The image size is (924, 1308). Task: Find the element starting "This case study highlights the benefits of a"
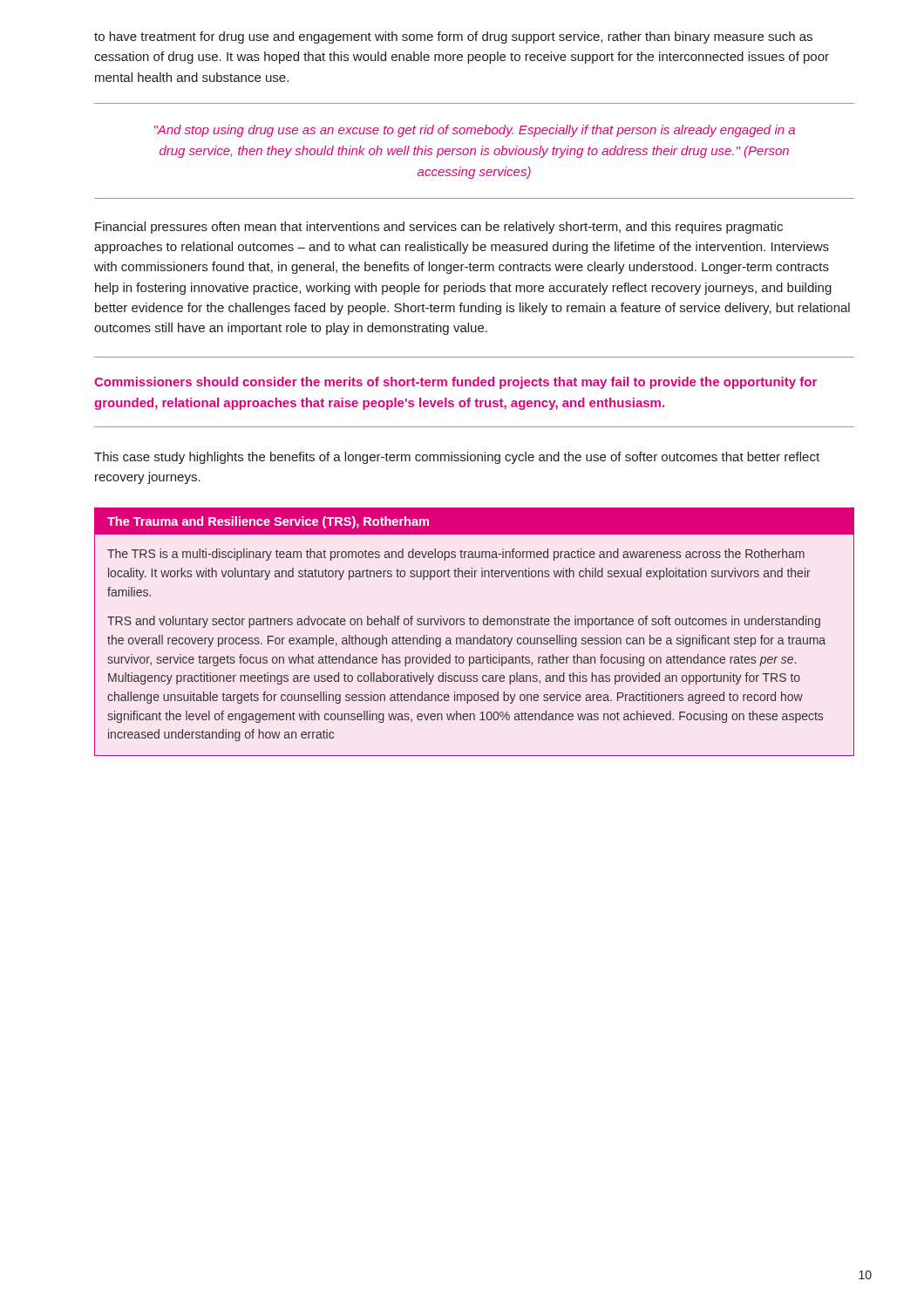point(457,466)
